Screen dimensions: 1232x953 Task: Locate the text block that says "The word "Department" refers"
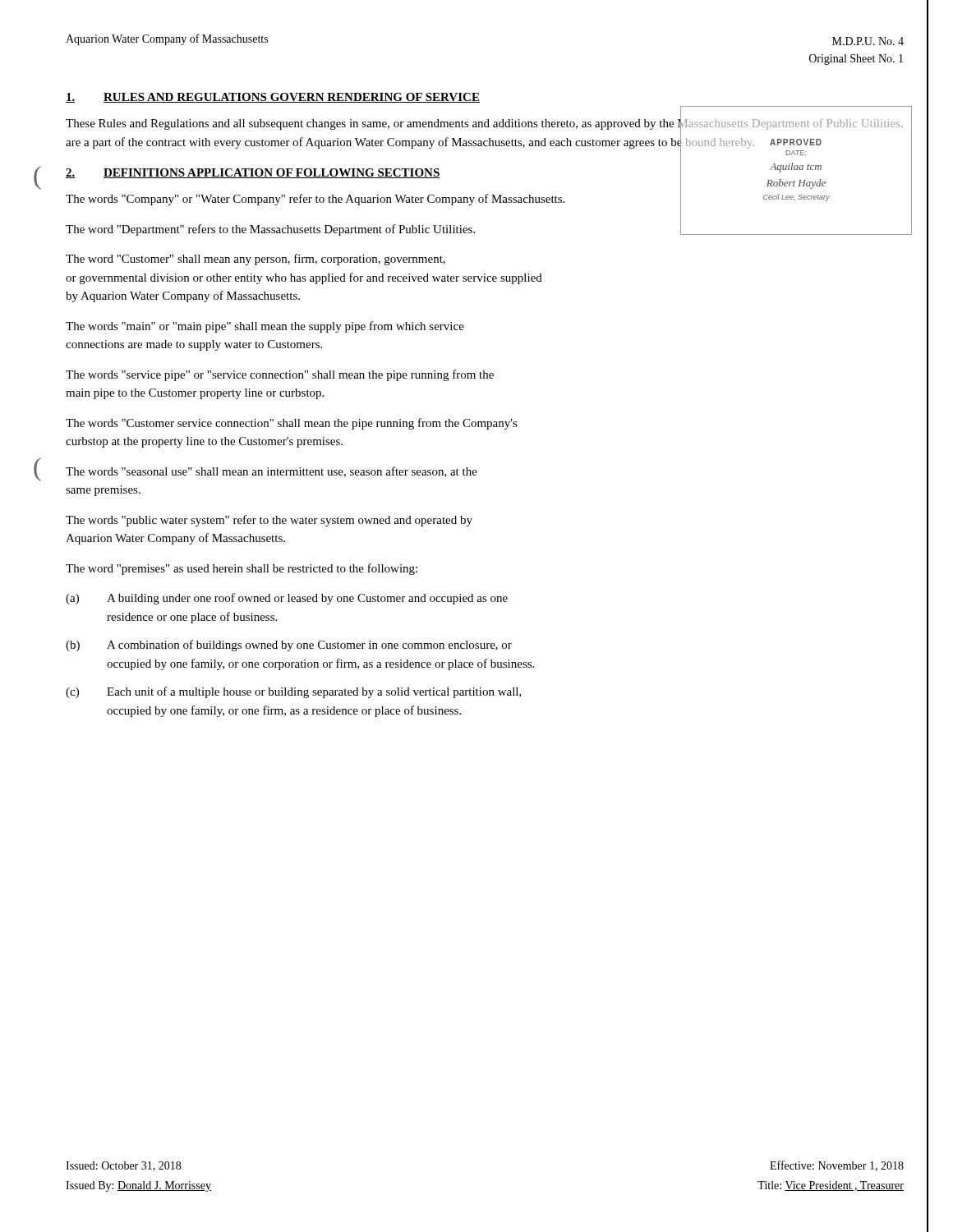pyautogui.click(x=271, y=229)
